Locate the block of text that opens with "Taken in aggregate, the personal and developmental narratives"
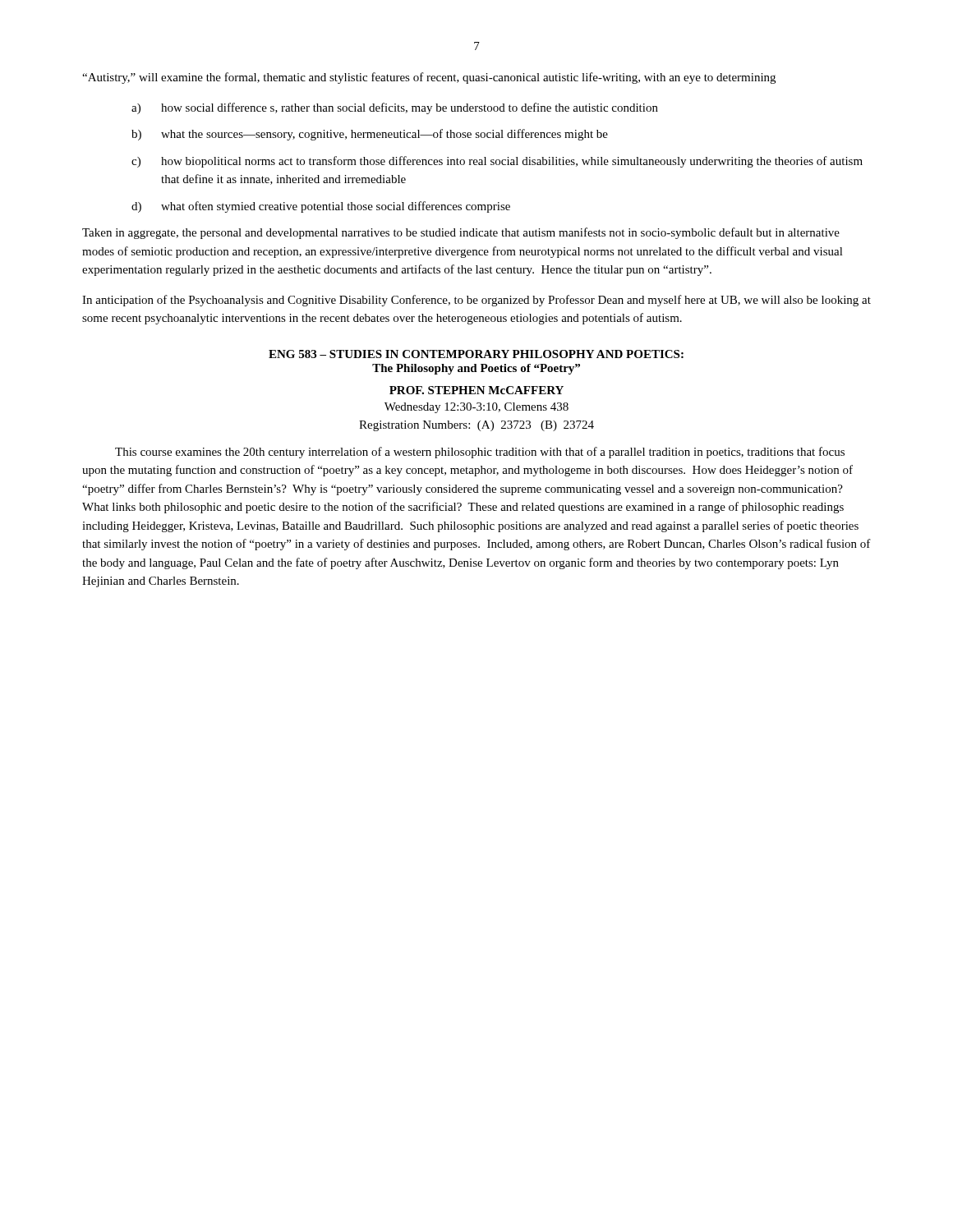 pos(462,251)
